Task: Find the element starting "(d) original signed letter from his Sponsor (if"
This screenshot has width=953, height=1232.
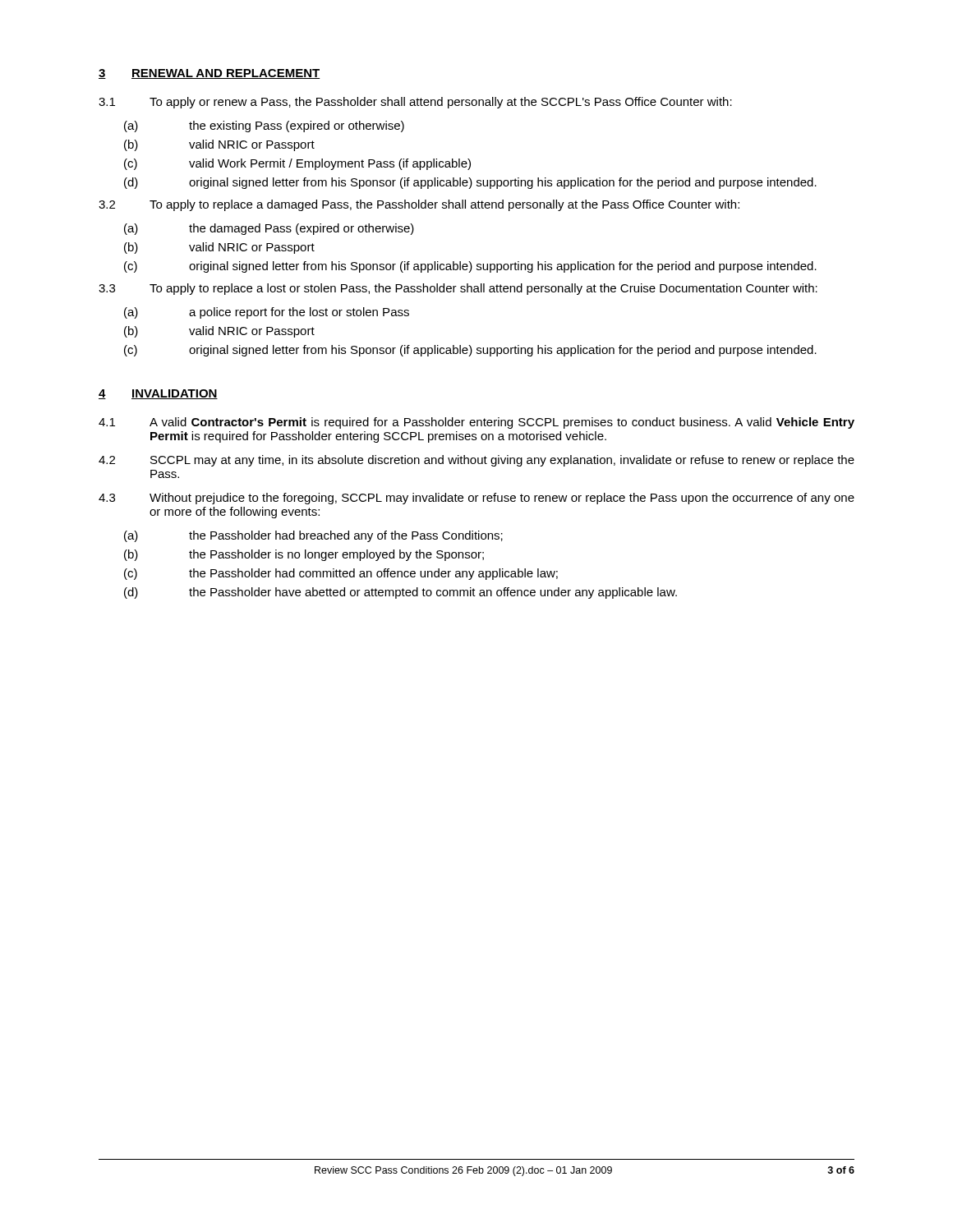Action: pos(476,182)
